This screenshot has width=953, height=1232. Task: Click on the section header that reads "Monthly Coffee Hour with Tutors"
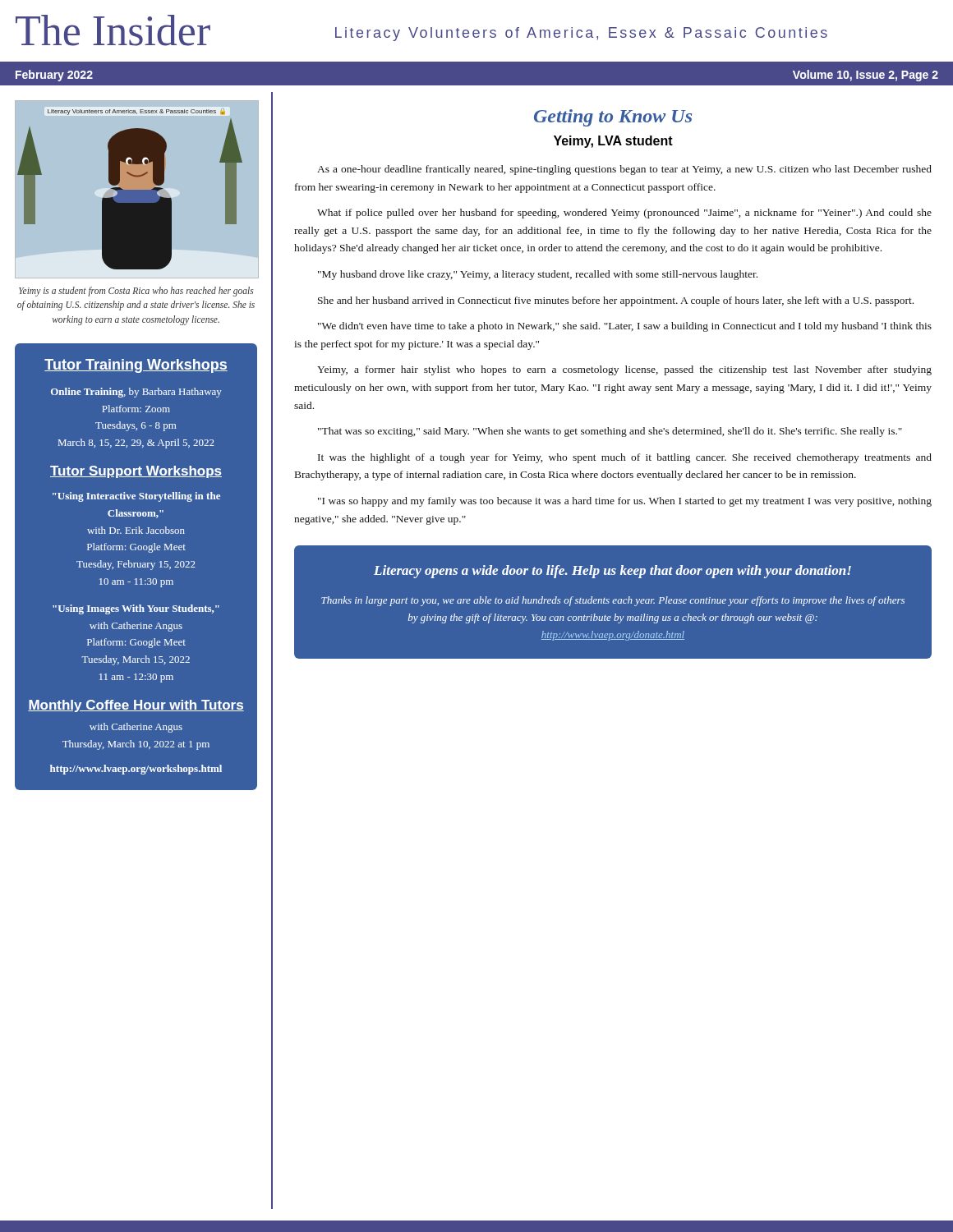pos(136,705)
